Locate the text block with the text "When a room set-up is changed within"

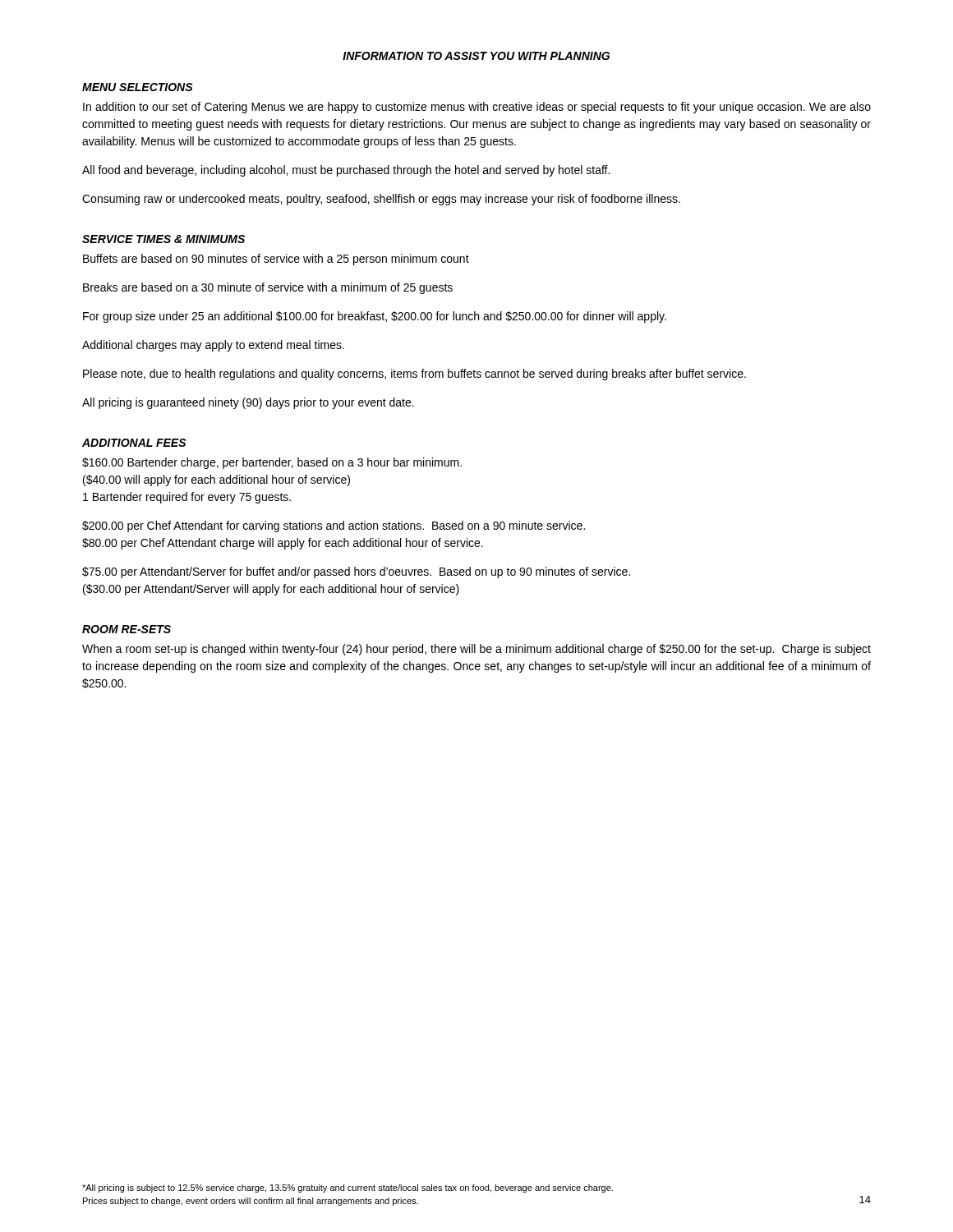pyautogui.click(x=476, y=666)
